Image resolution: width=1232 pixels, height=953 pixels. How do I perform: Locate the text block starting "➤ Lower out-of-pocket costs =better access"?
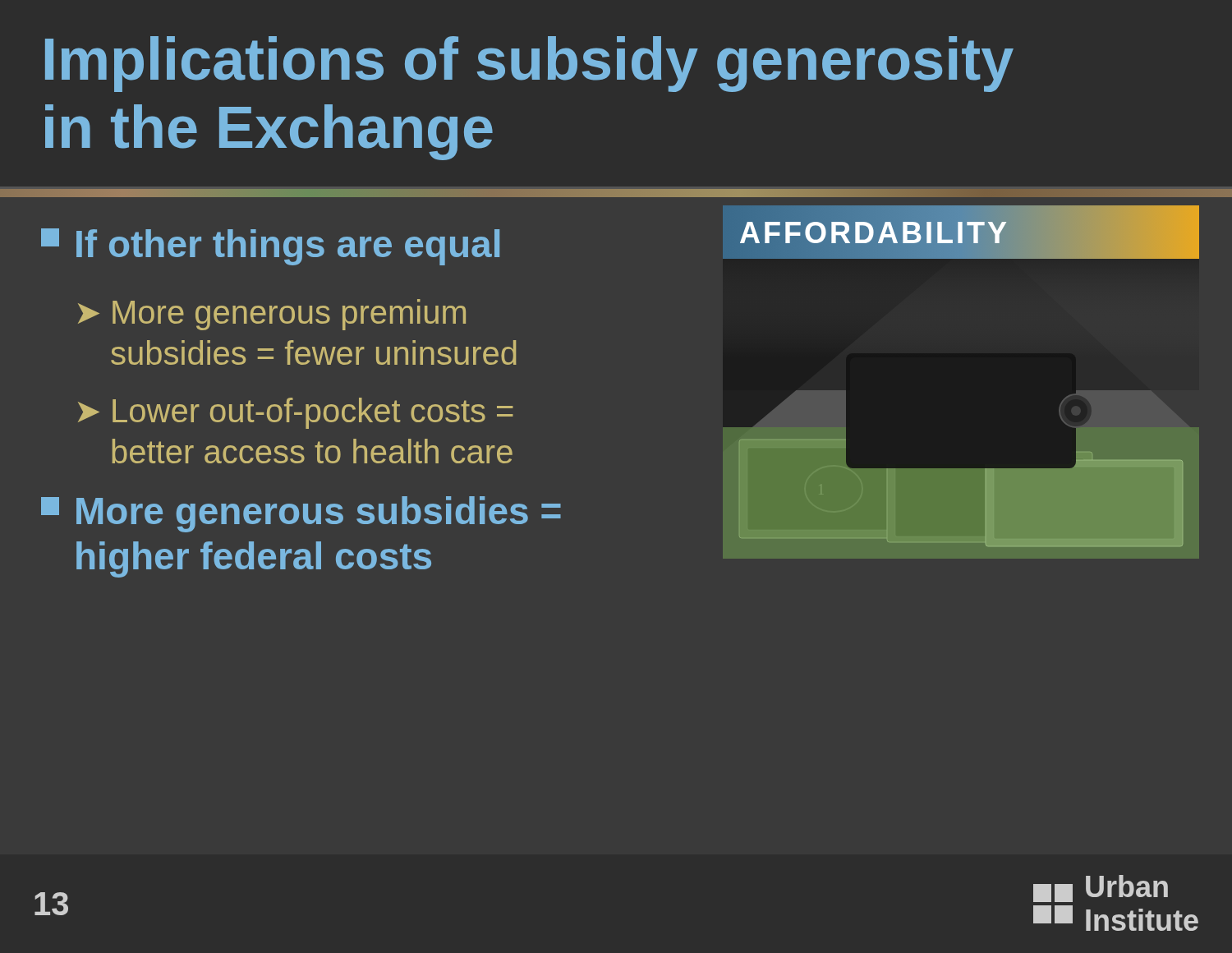click(294, 431)
